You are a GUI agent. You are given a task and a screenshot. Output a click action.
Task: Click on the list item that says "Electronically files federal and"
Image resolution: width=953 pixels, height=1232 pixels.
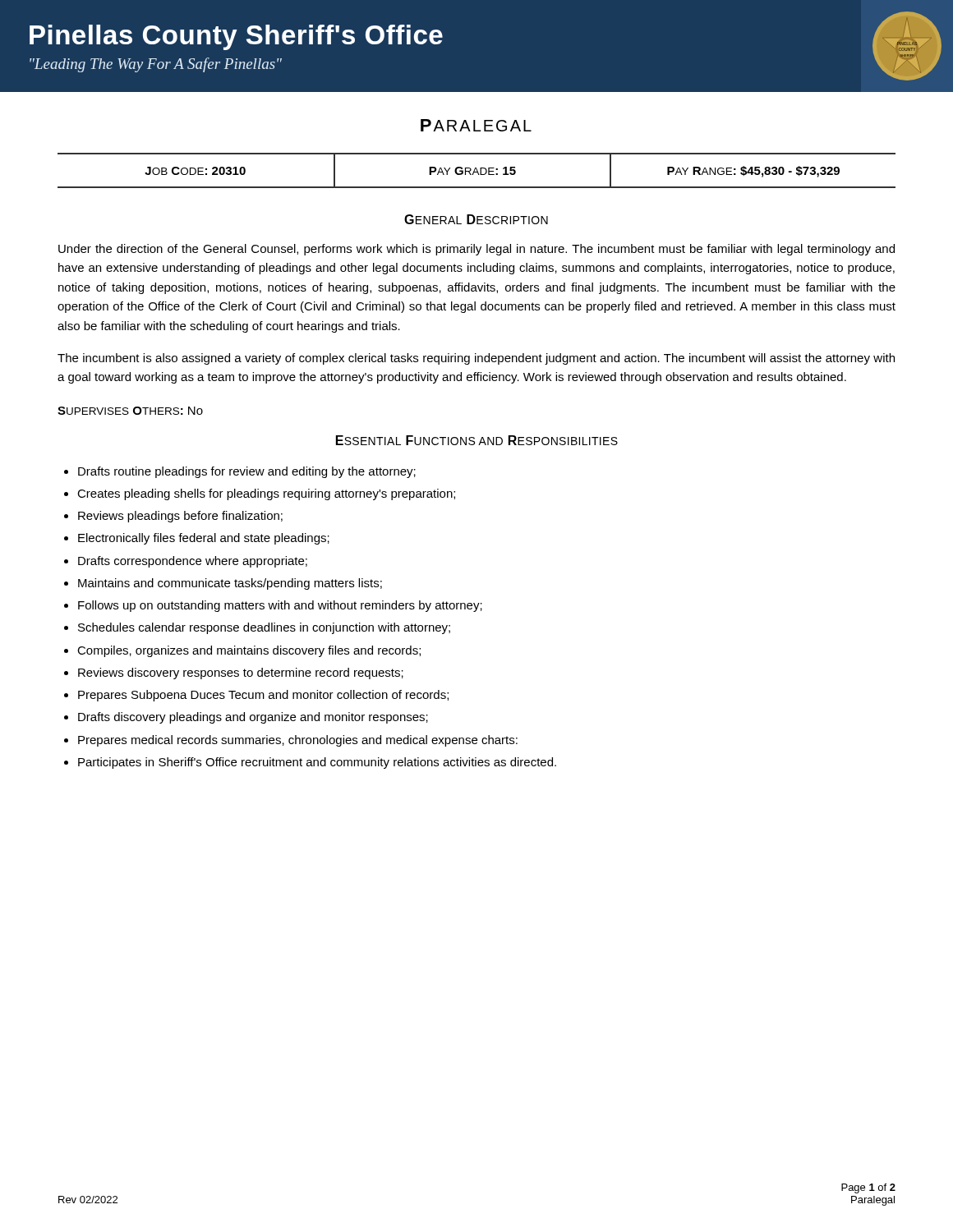click(x=204, y=539)
